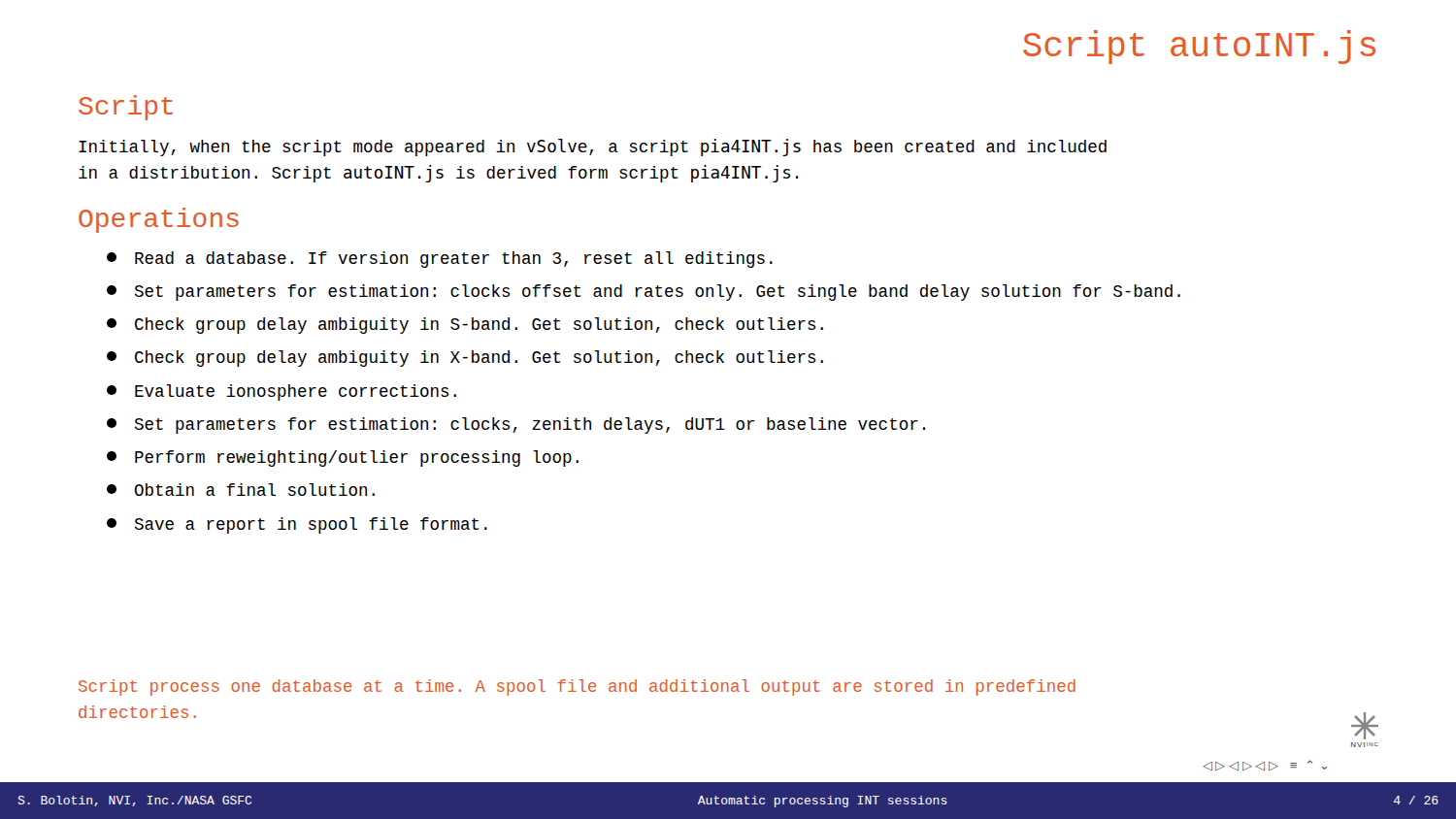Select the list item with the text "Save a report in spool file"
Screen dimensions: 819x1456
[299, 525]
